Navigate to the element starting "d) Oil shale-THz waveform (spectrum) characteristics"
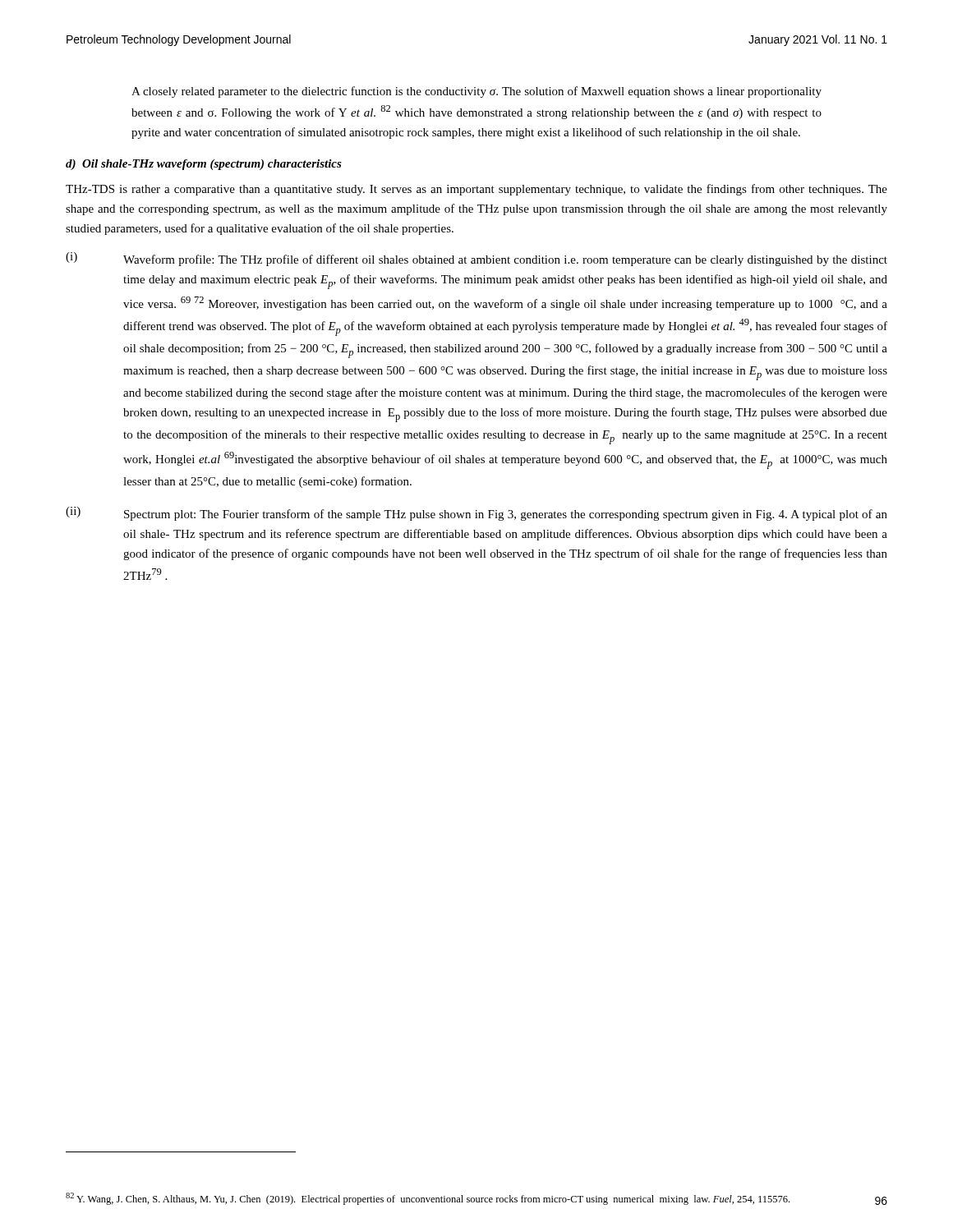Screen dimensions: 1232x953 tap(204, 163)
